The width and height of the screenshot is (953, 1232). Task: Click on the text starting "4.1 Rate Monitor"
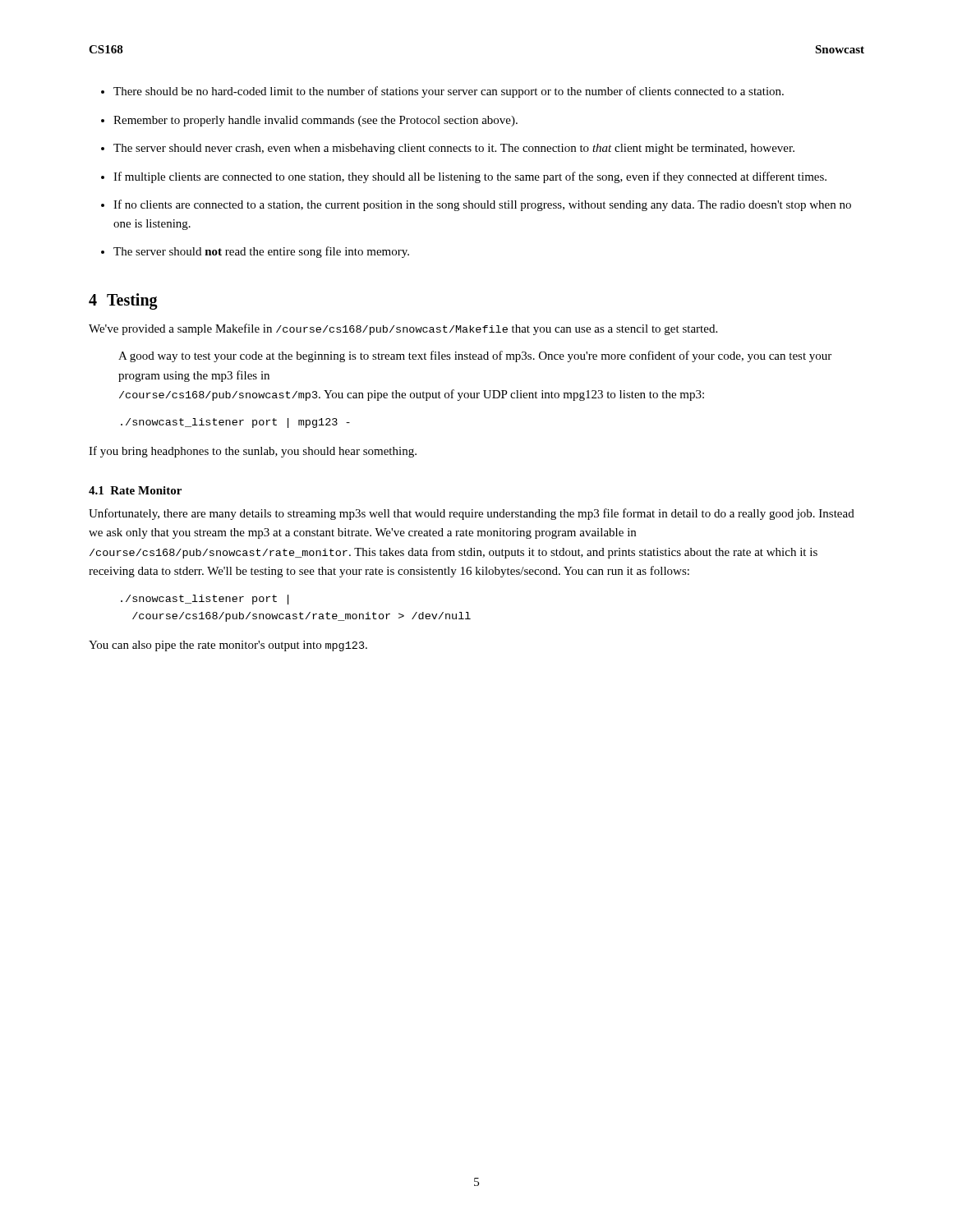(x=135, y=490)
